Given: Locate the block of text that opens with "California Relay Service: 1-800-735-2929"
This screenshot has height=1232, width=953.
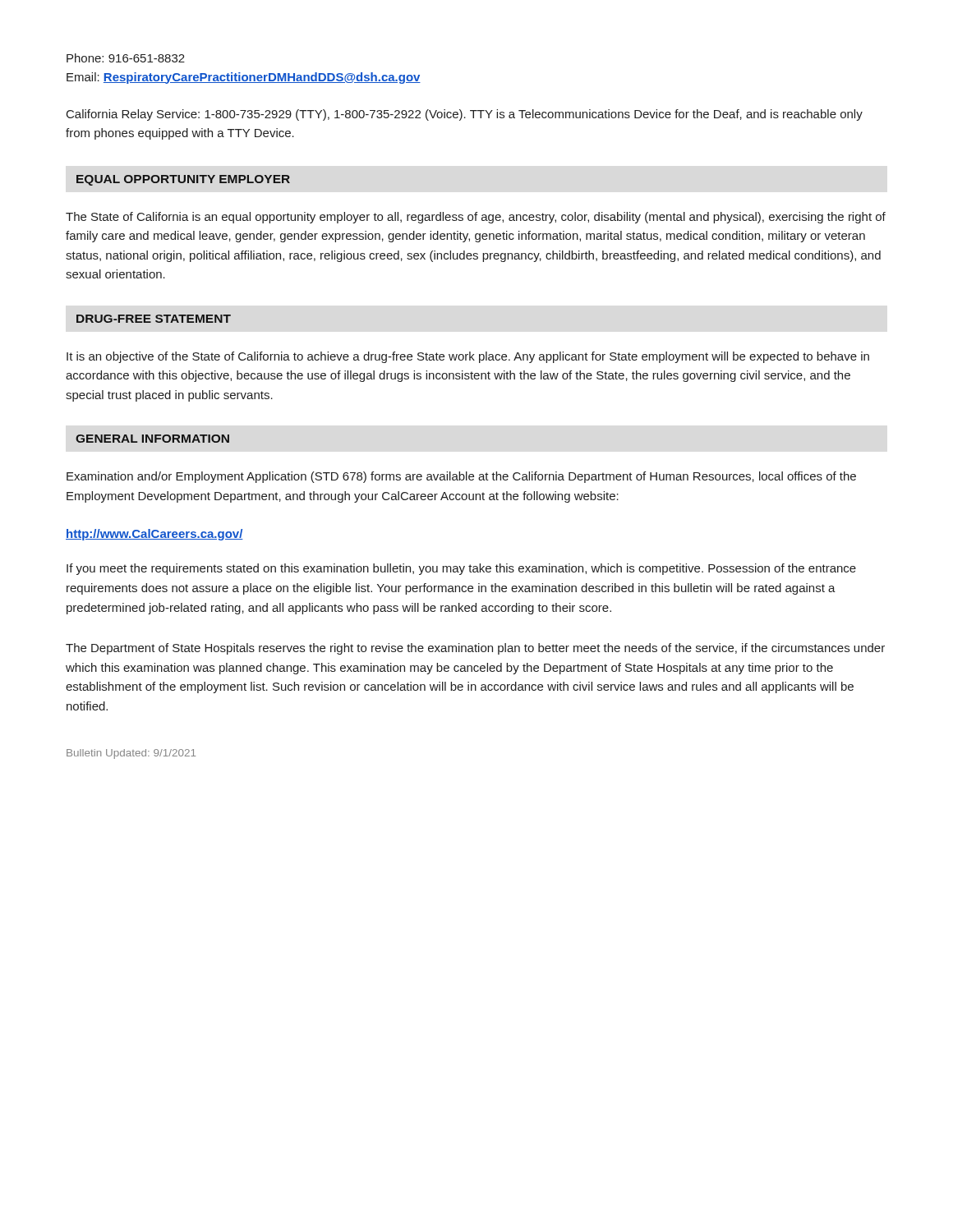Looking at the screenshot, I should tap(464, 123).
